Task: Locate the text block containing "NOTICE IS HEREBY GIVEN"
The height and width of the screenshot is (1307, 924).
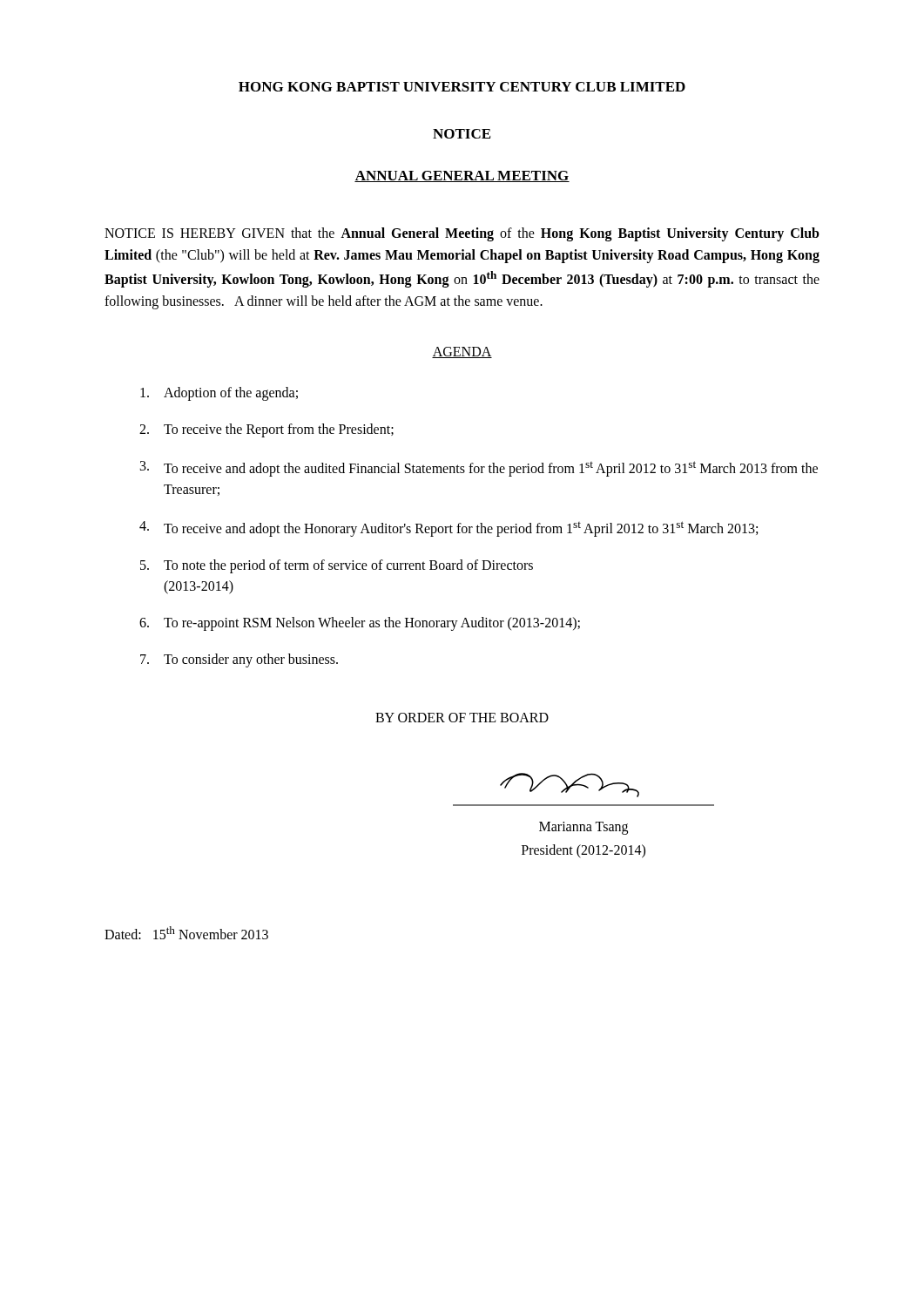Action: (462, 267)
